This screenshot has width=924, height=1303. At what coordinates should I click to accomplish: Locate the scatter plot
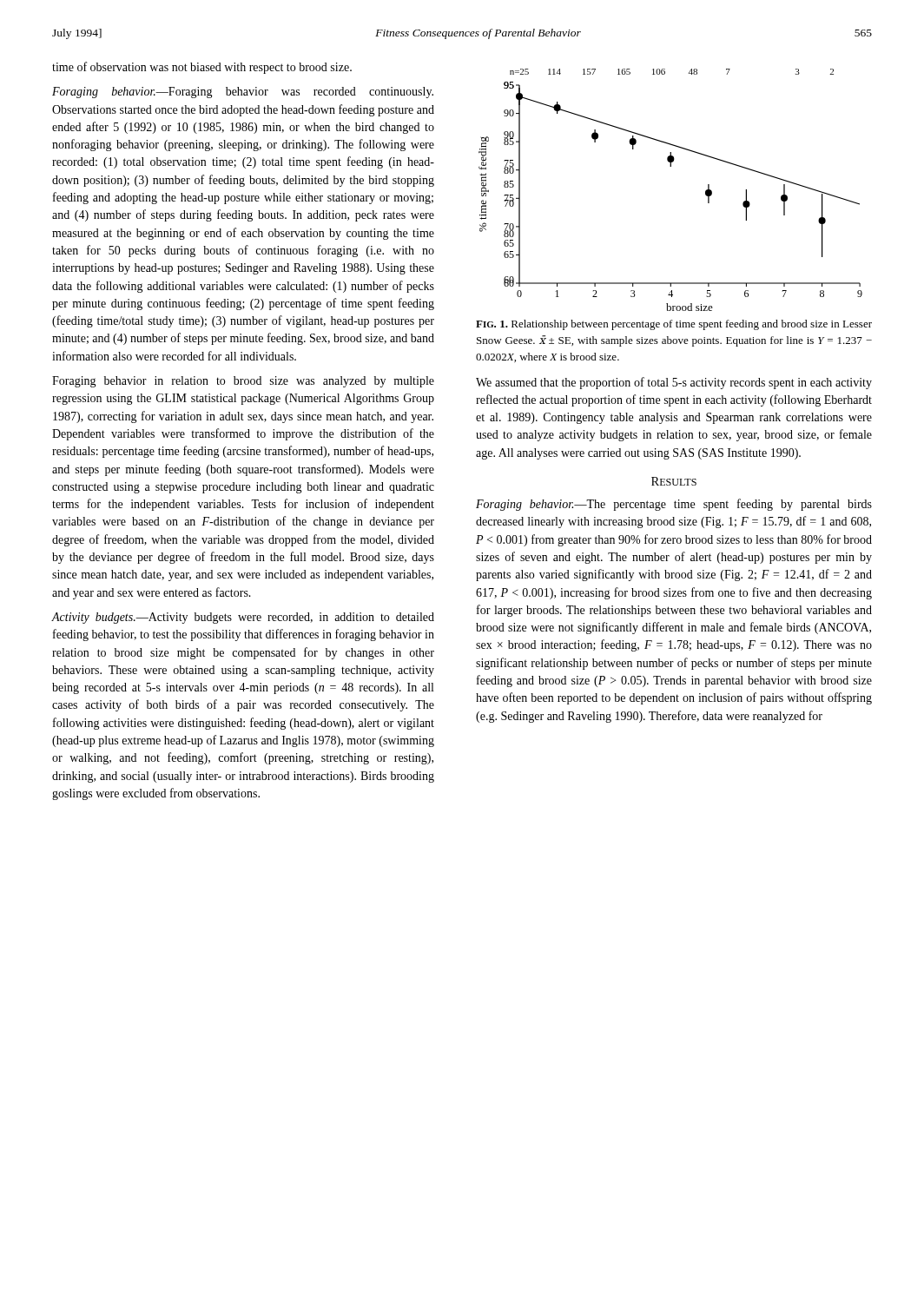(674, 185)
